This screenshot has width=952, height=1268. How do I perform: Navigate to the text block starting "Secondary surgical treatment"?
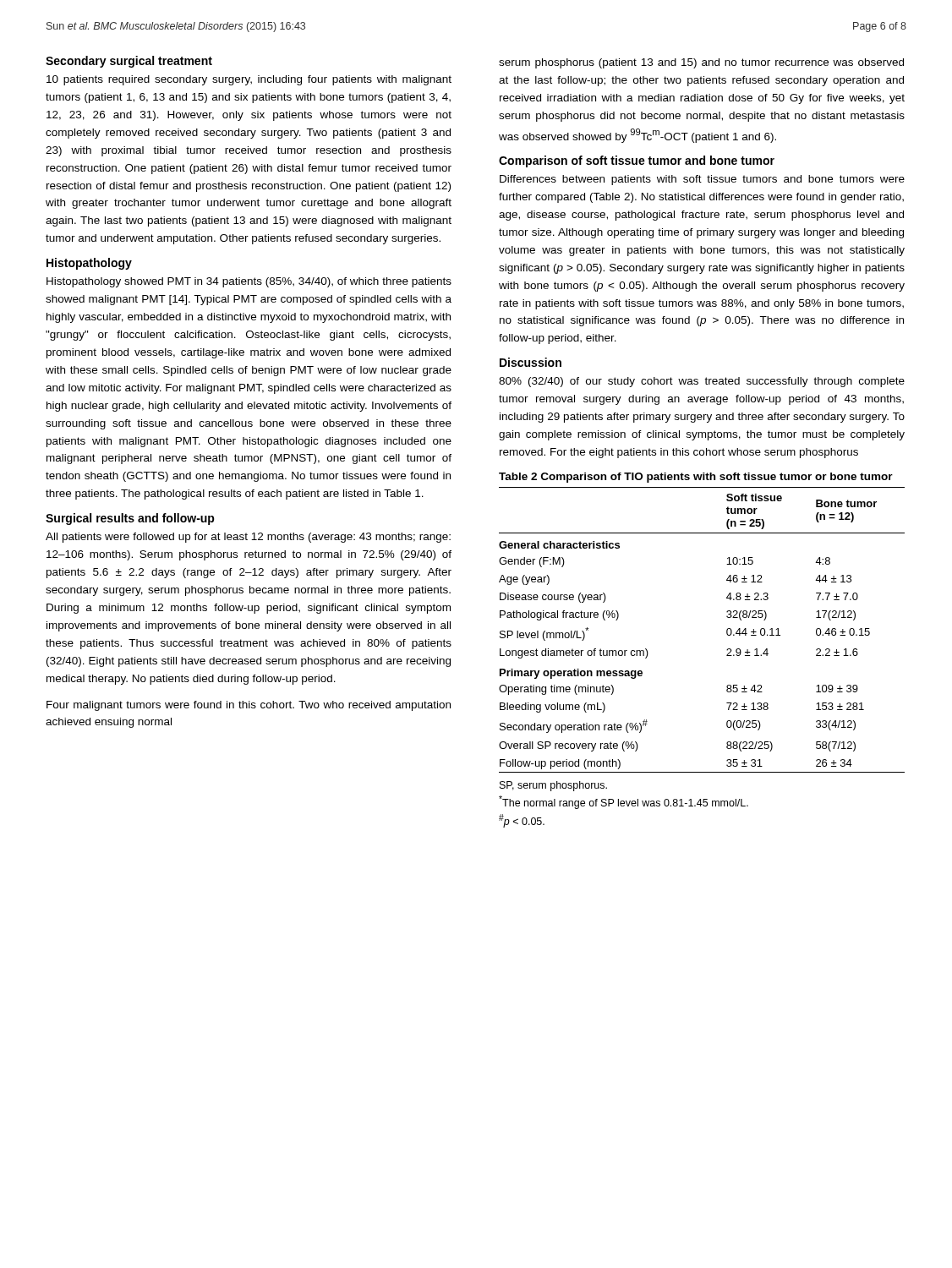coord(129,61)
